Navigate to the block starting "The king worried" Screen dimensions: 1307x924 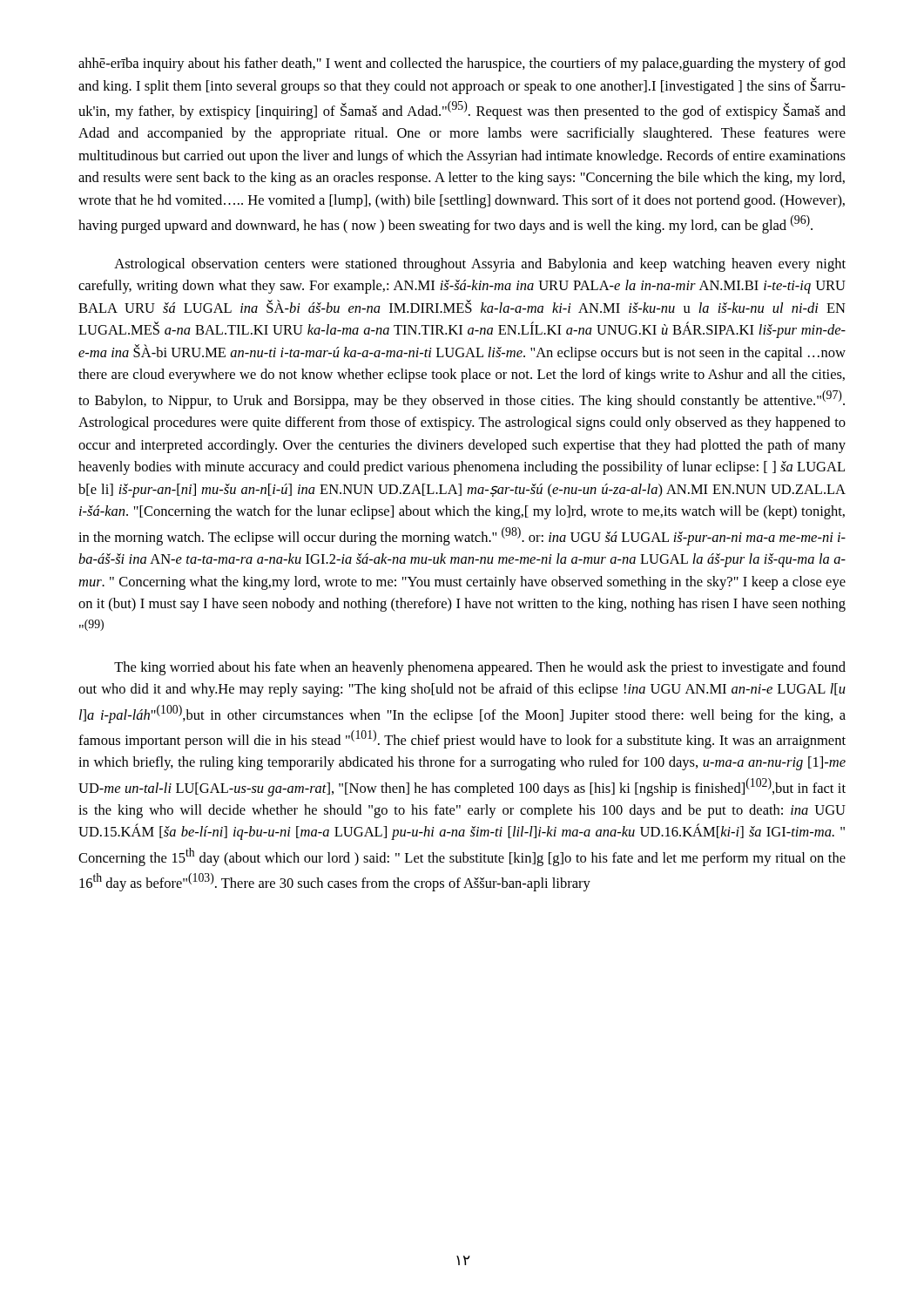coord(462,775)
